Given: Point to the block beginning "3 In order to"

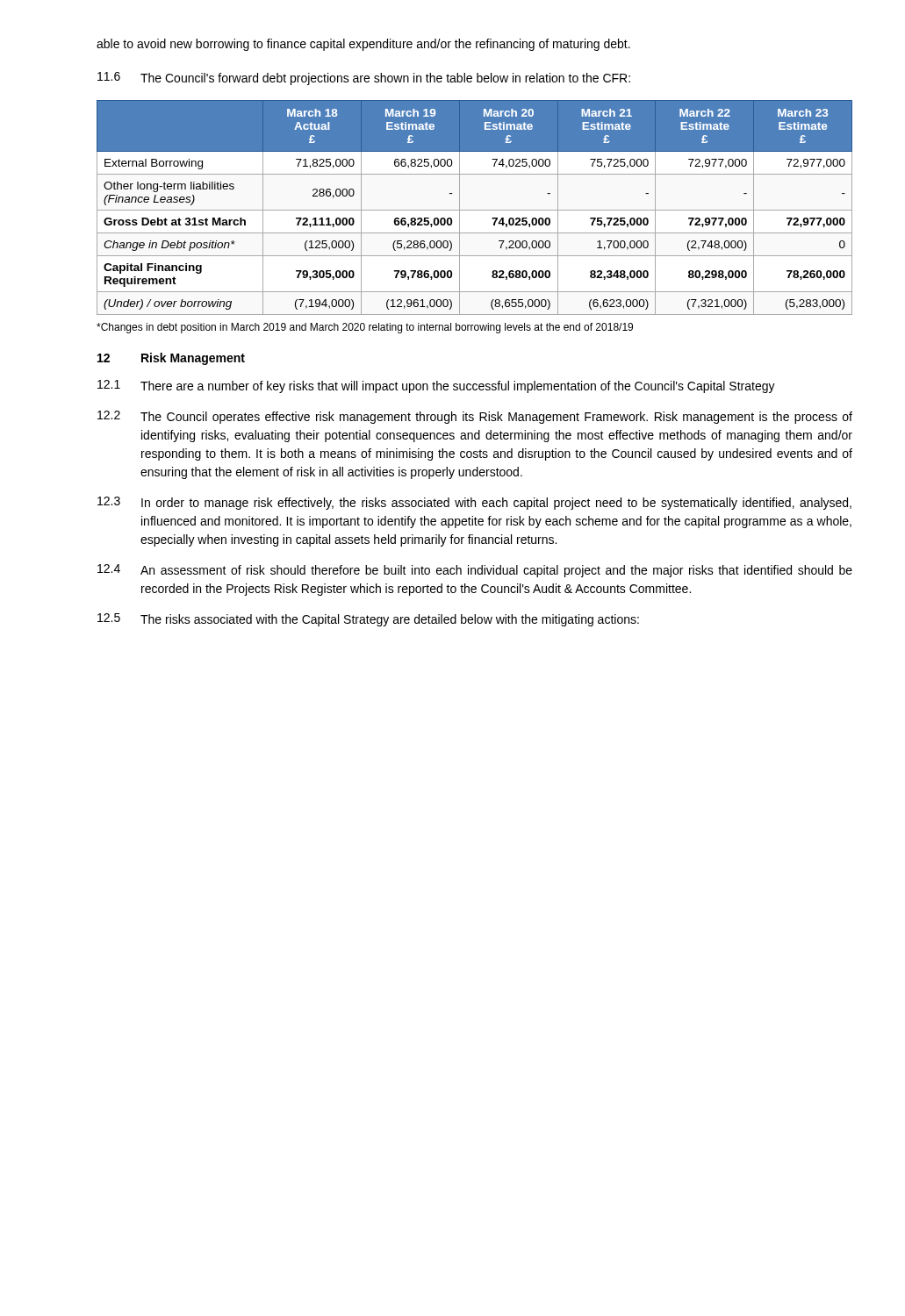Looking at the screenshot, I should 474,521.
